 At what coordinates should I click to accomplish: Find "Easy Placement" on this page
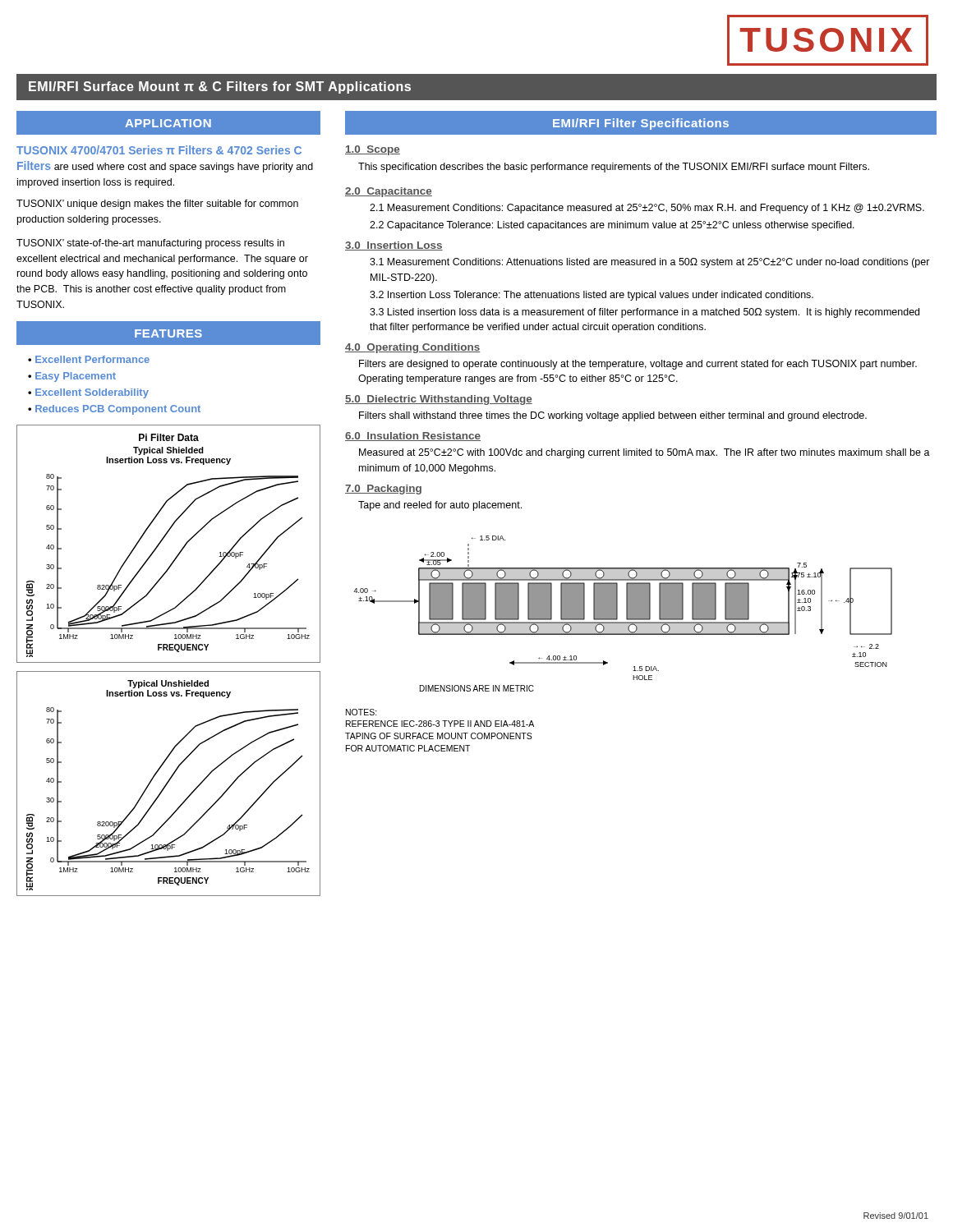[x=75, y=376]
